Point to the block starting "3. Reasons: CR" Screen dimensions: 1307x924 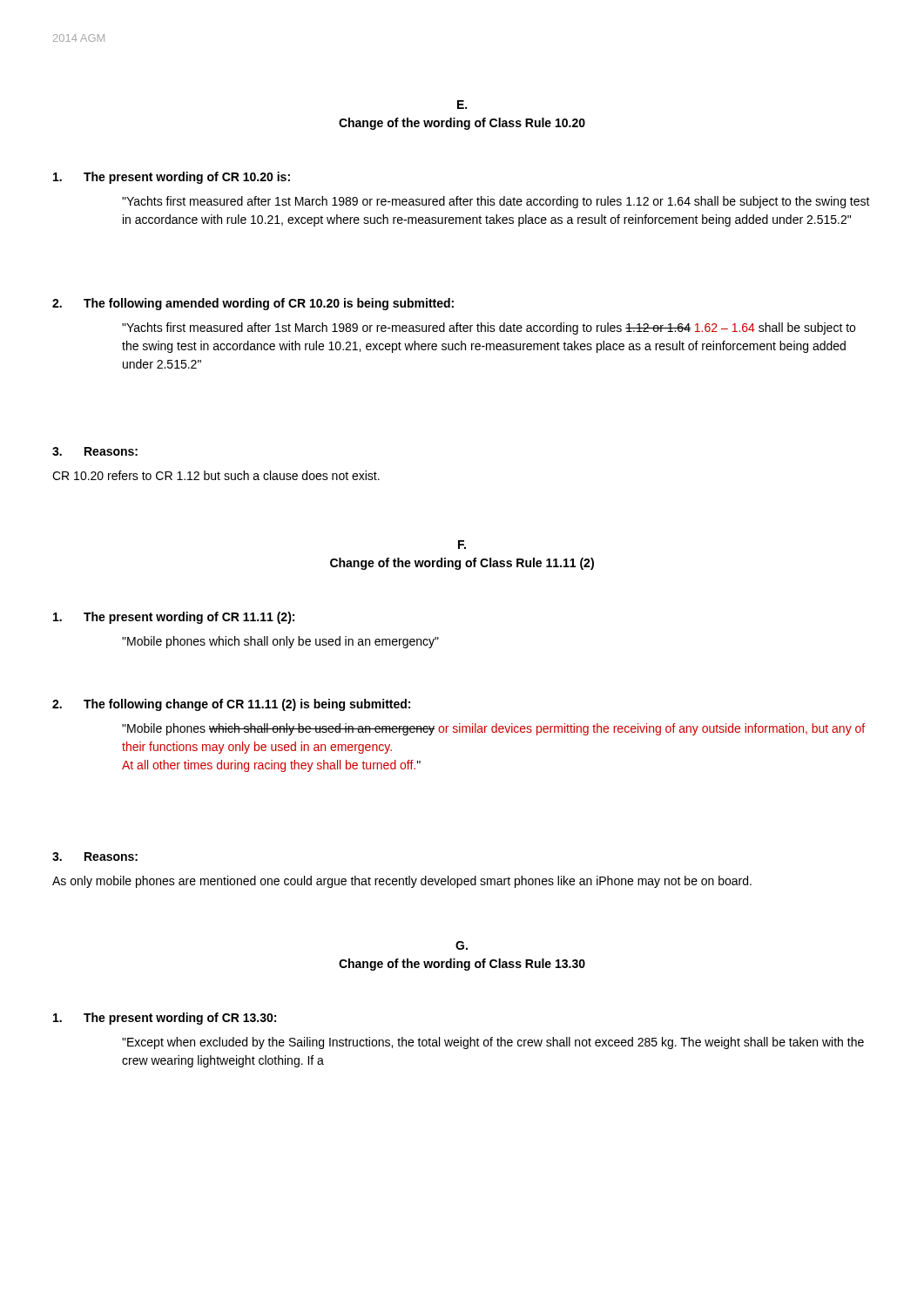click(x=95, y=451)
